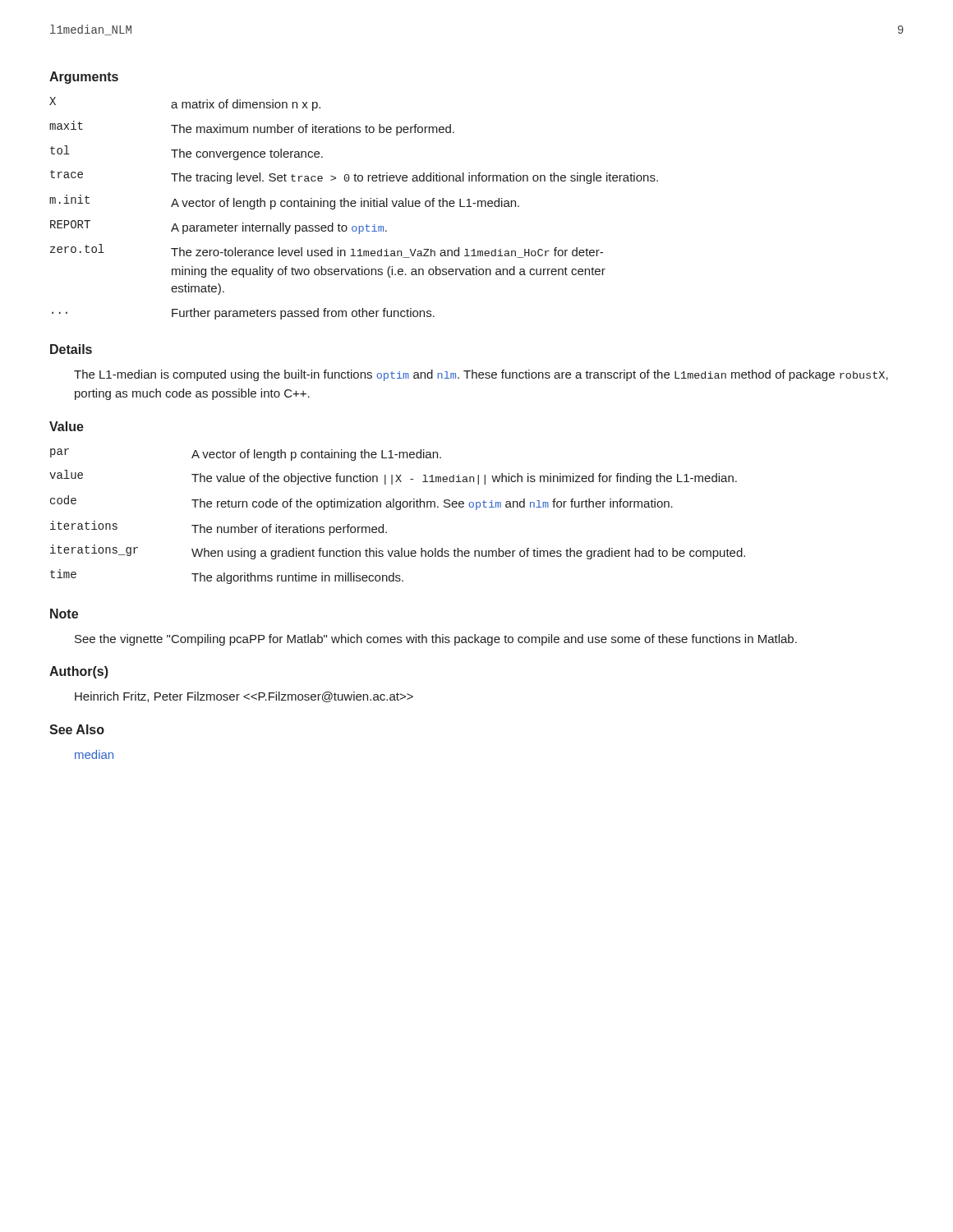Locate the table with the text "The return code of"
The height and width of the screenshot is (1232, 953).
476,516
